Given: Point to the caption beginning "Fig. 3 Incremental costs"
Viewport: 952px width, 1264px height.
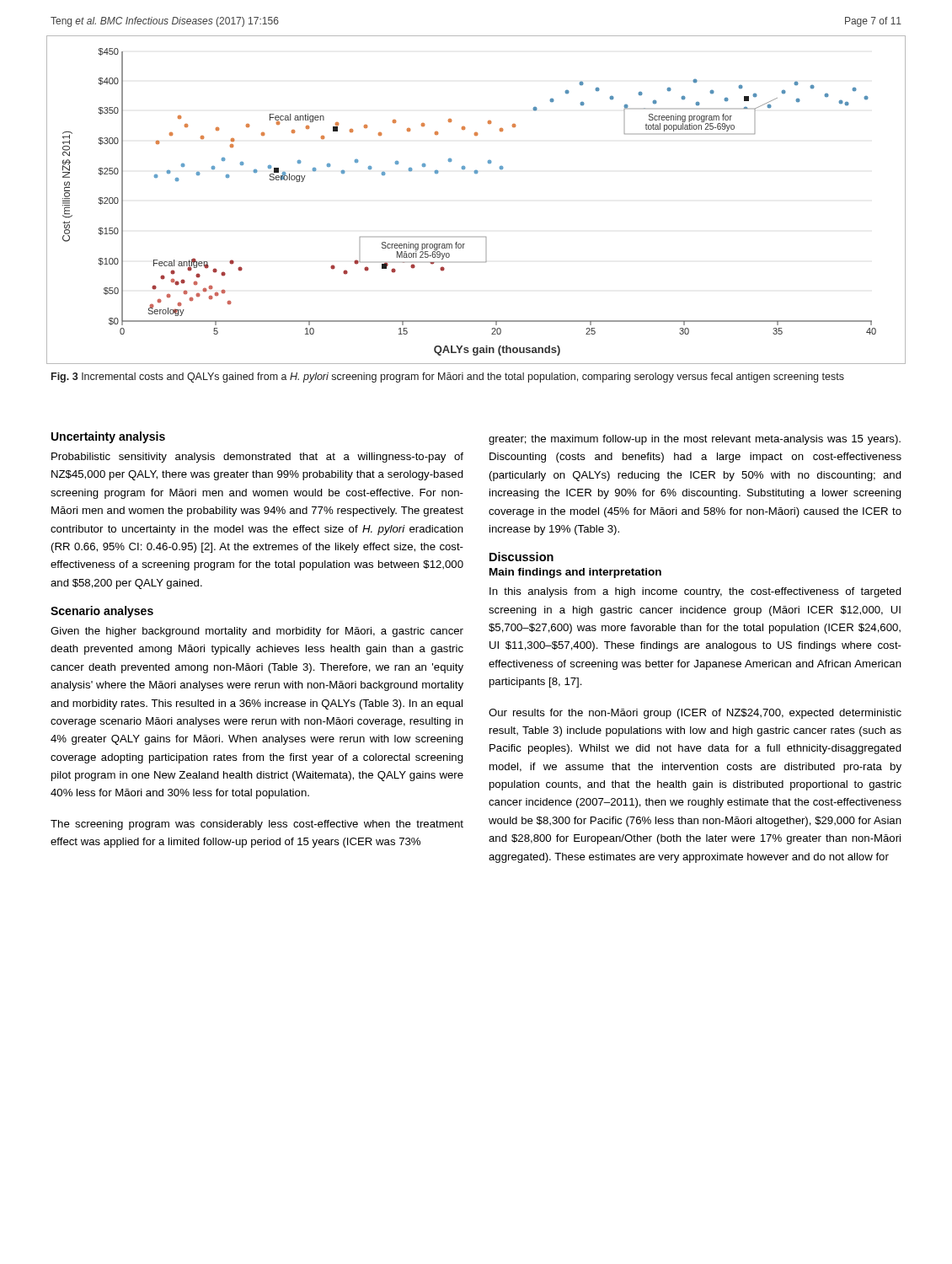Looking at the screenshot, I should (x=447, y=377).
